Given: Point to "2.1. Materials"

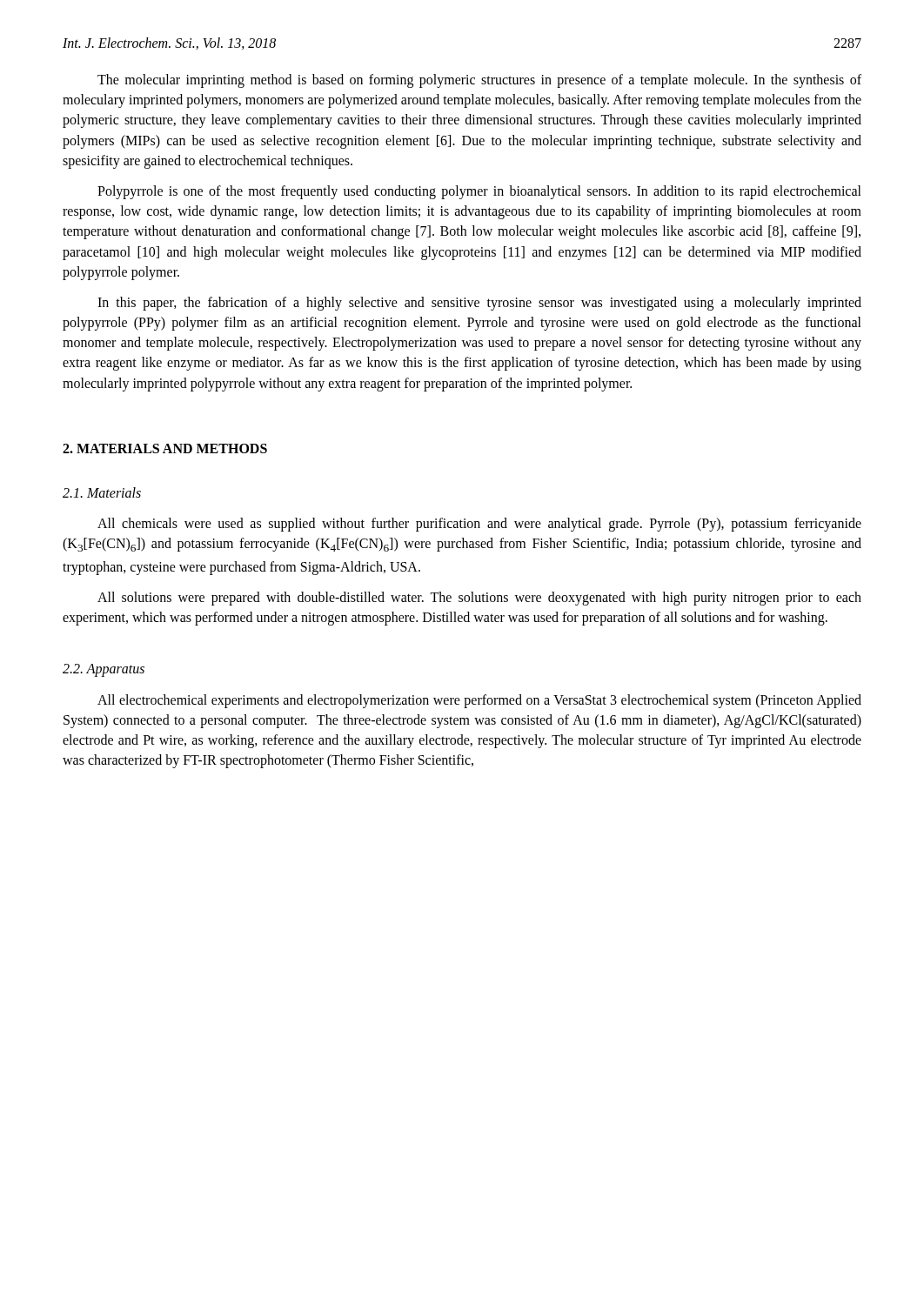Looking at the screenshot, I should coord(102,493).
